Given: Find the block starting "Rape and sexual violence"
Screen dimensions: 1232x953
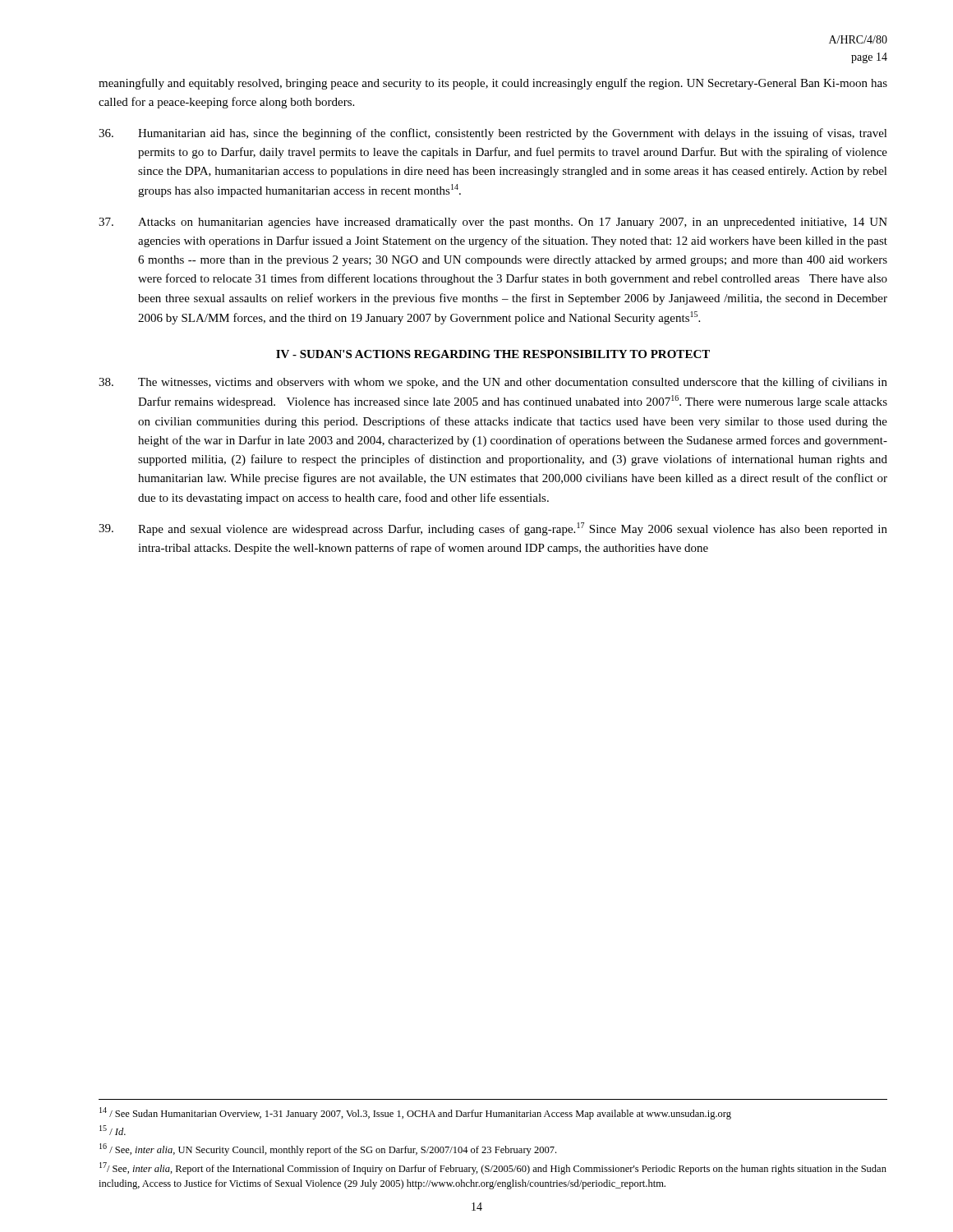Looking at the screenshot, I should [493, 538].
